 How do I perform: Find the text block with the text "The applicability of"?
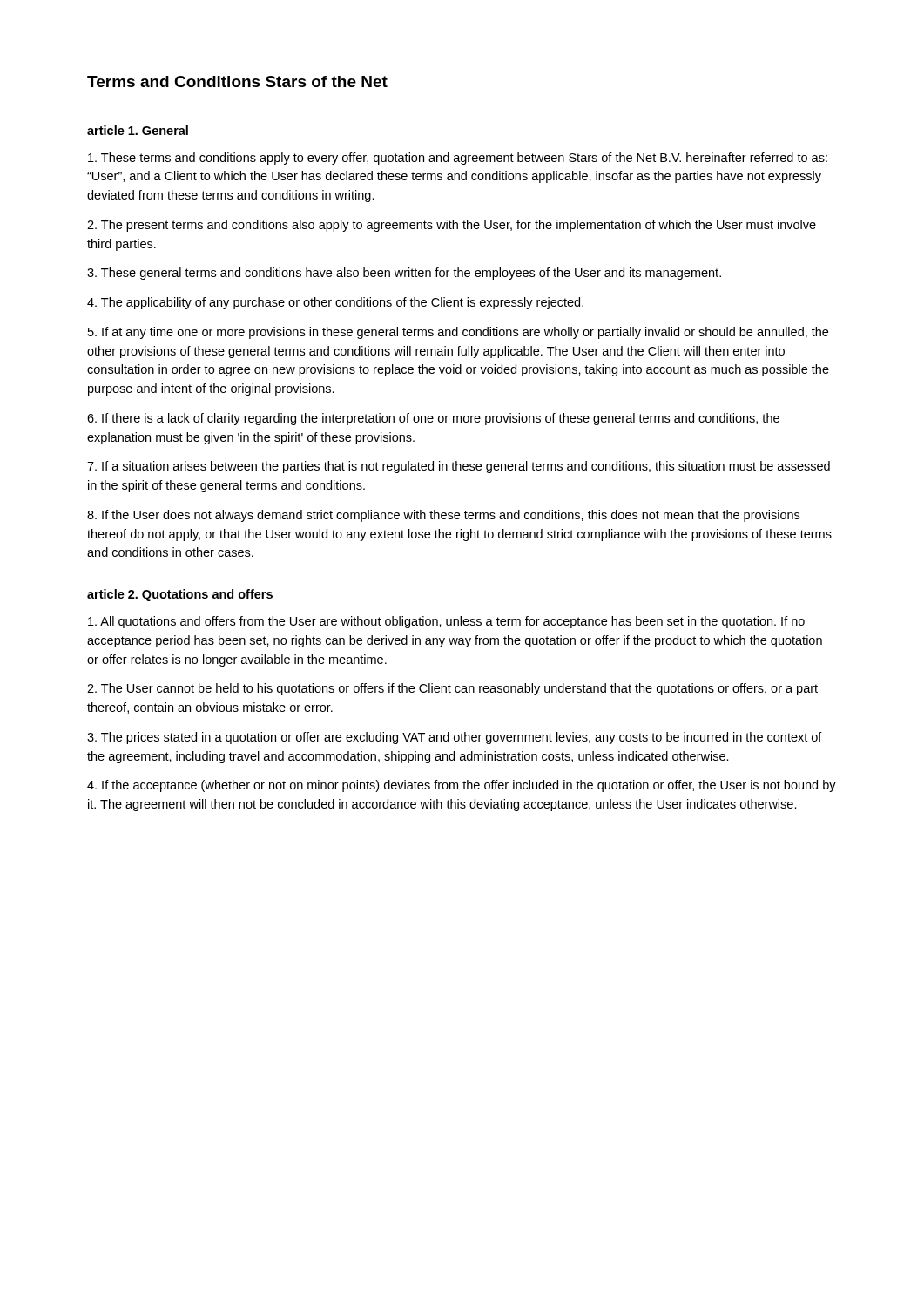coord(336,302)
